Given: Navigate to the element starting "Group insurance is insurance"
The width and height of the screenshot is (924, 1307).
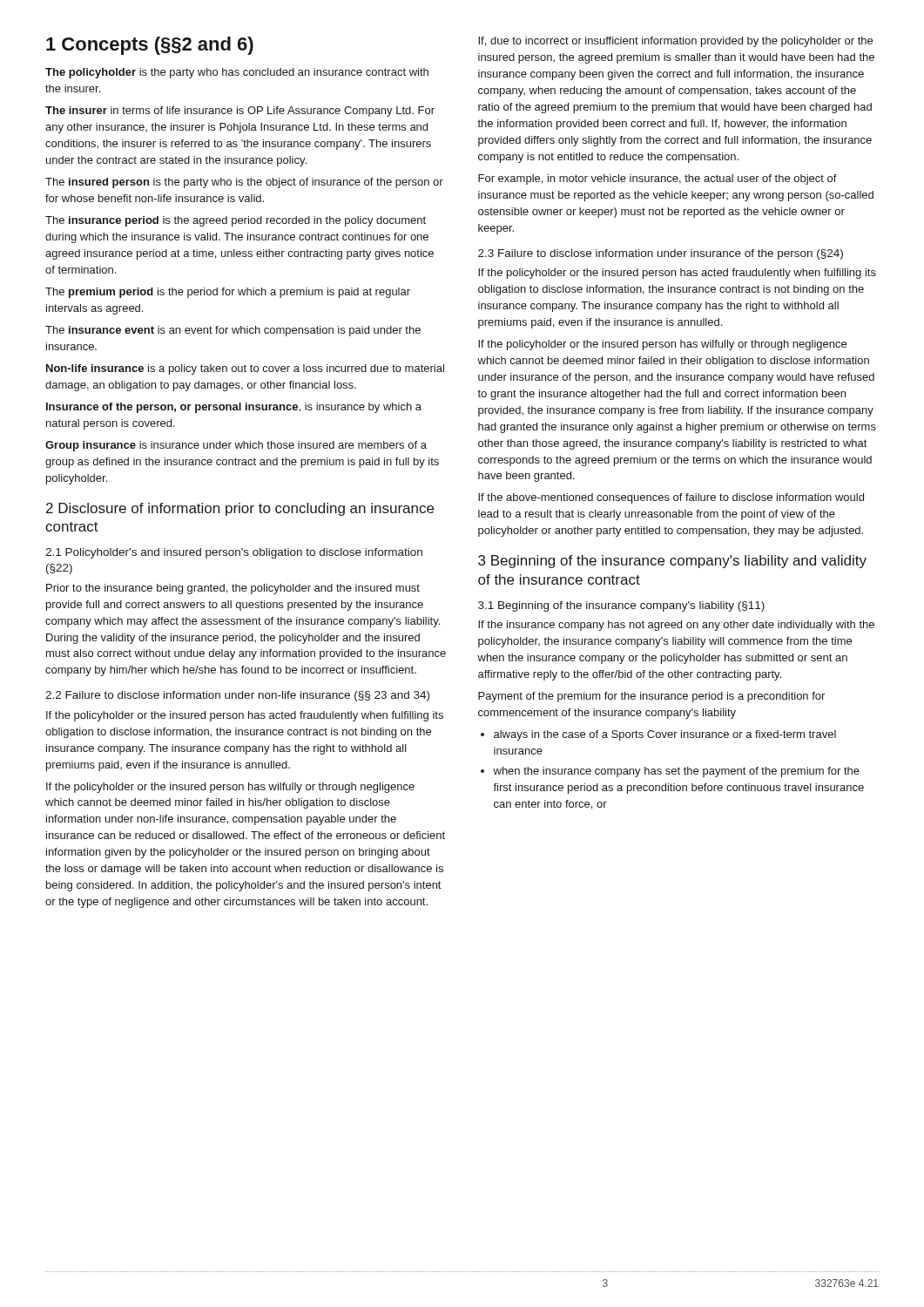Looking at the screenshot, I should [246, 462].
